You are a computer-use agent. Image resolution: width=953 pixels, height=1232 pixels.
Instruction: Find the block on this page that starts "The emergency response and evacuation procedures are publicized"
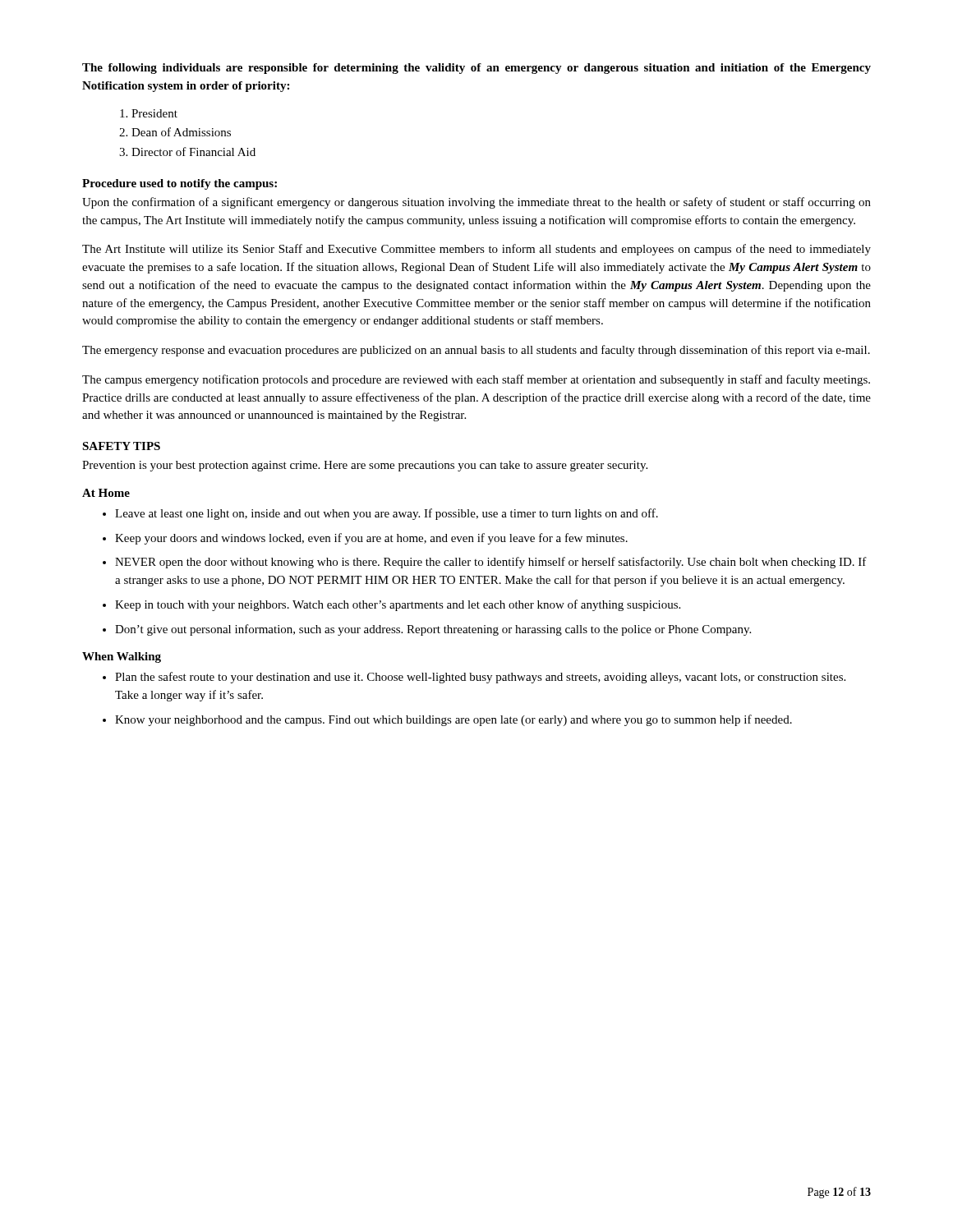(x=476, y=350)
